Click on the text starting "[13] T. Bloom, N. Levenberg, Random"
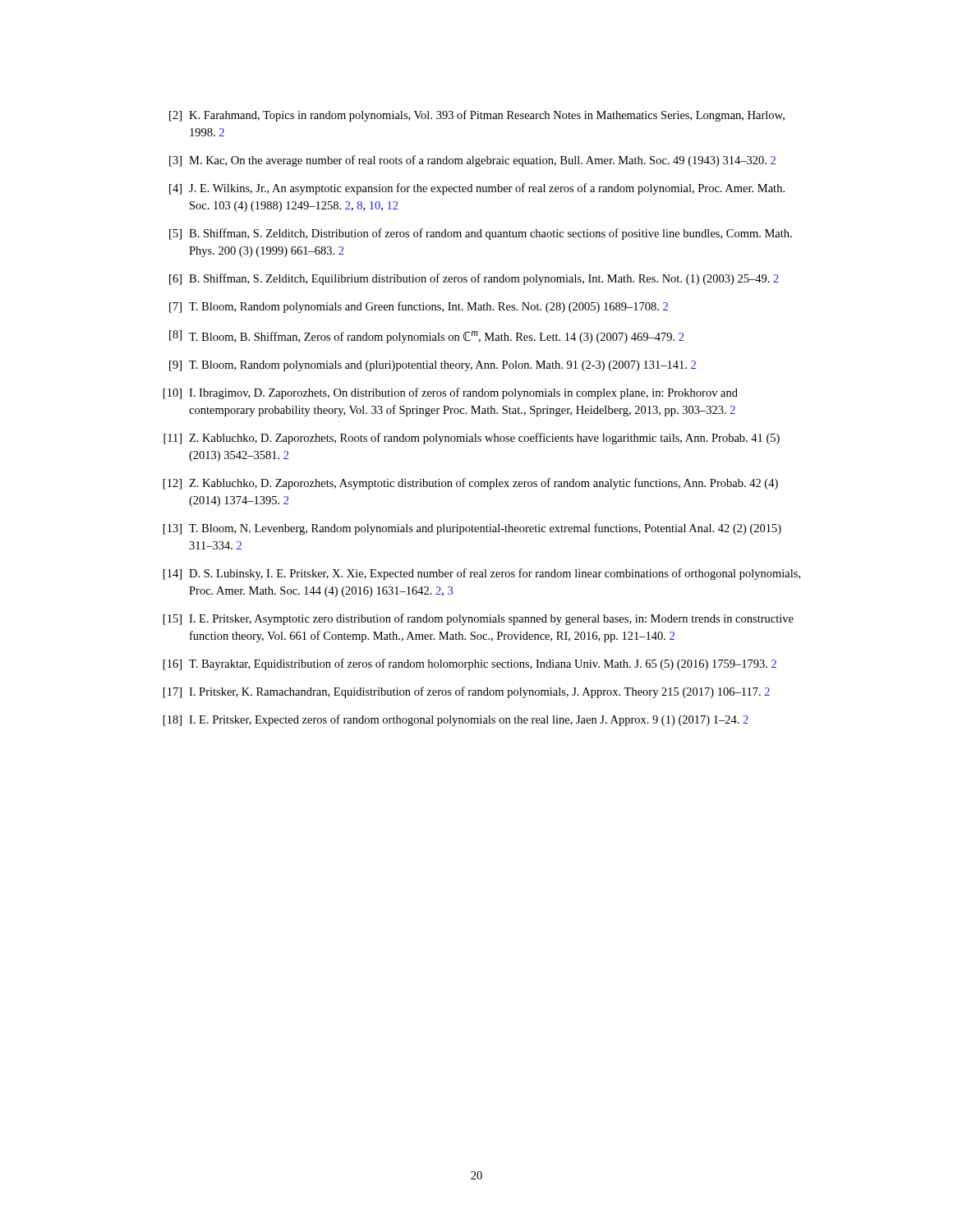 coord(476,537)
